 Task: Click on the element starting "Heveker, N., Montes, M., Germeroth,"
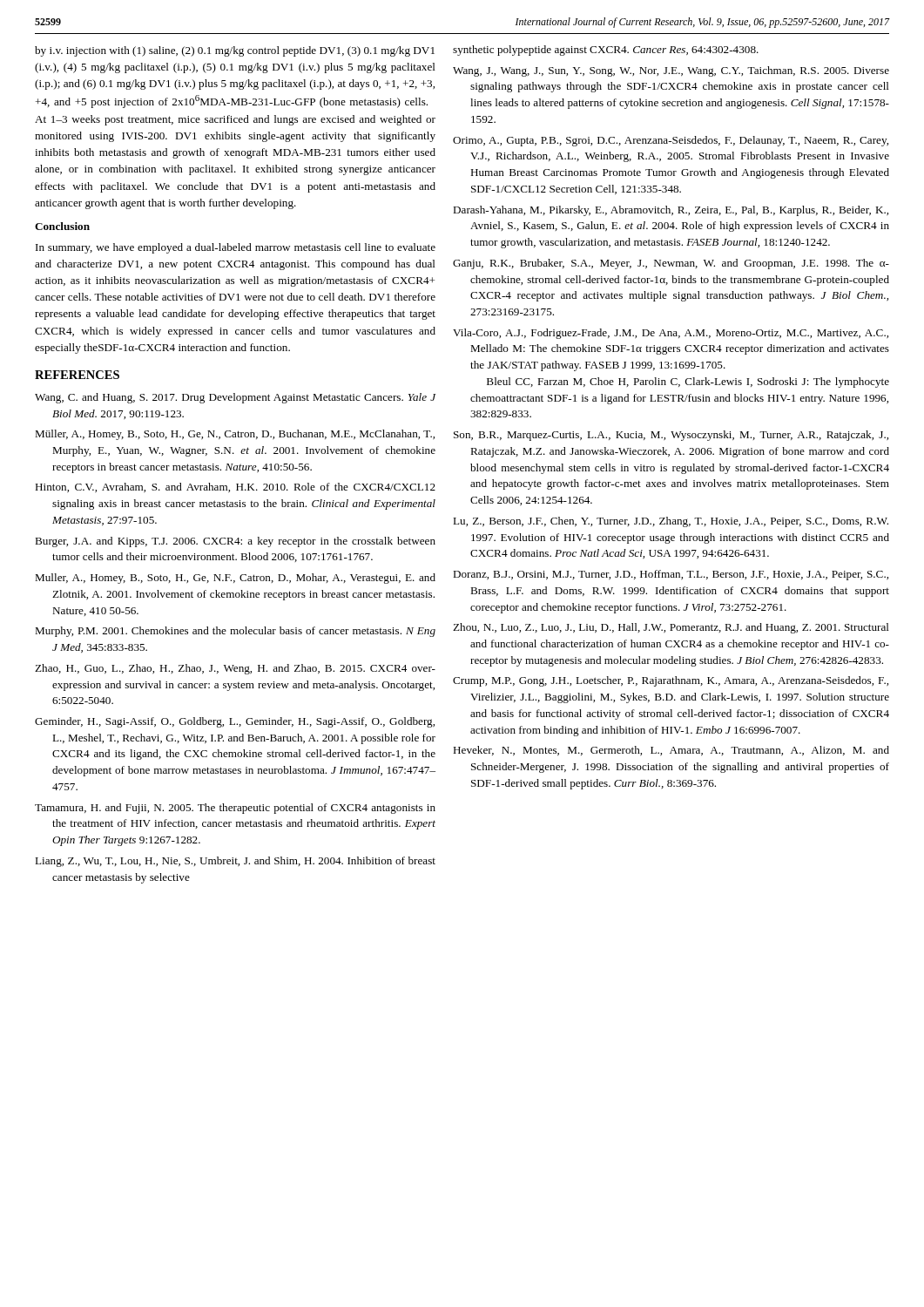[671, 766]
